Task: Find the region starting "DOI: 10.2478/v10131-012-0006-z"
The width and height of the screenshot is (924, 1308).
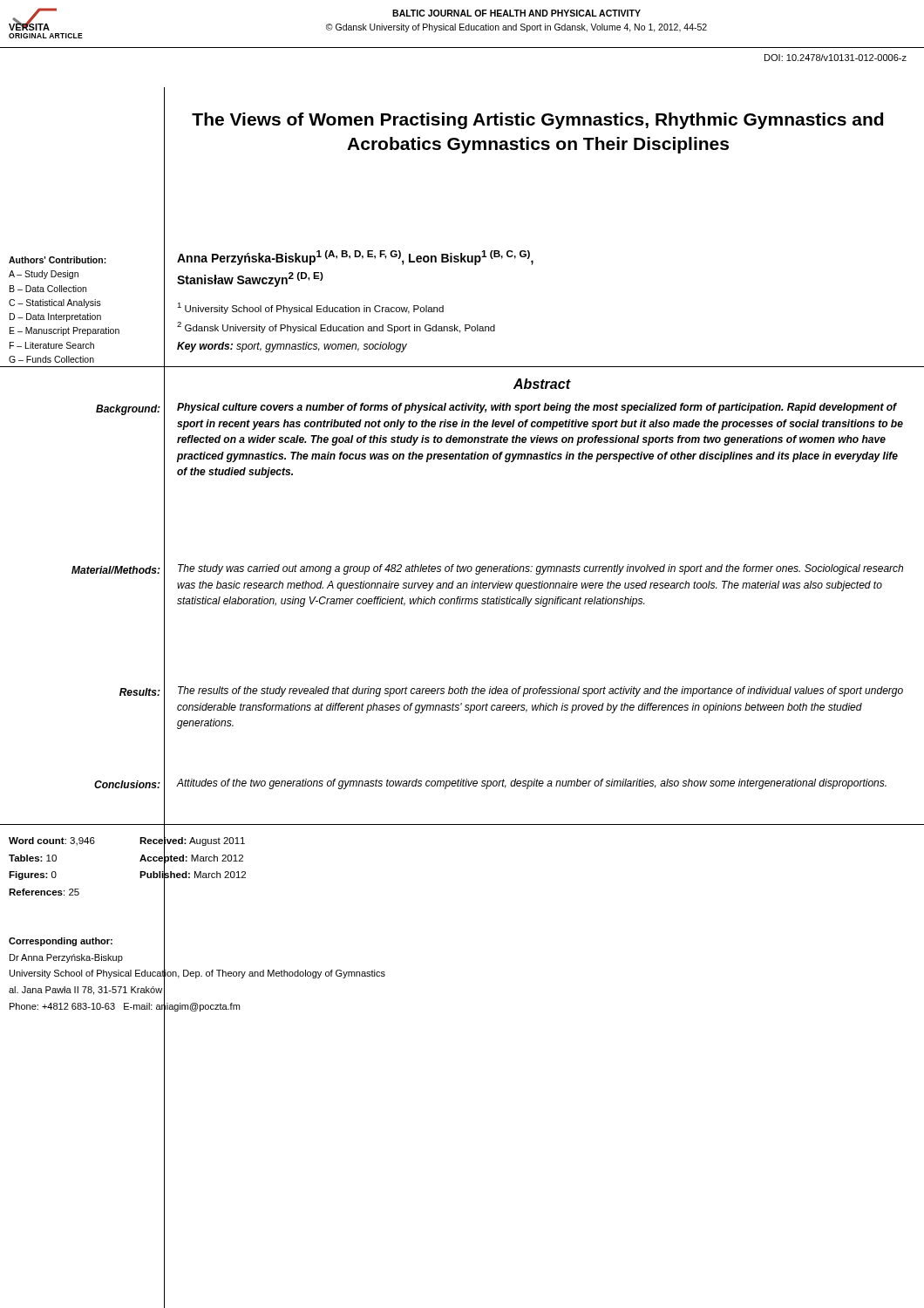Action: pyautogui.click(x=835, y=58)
